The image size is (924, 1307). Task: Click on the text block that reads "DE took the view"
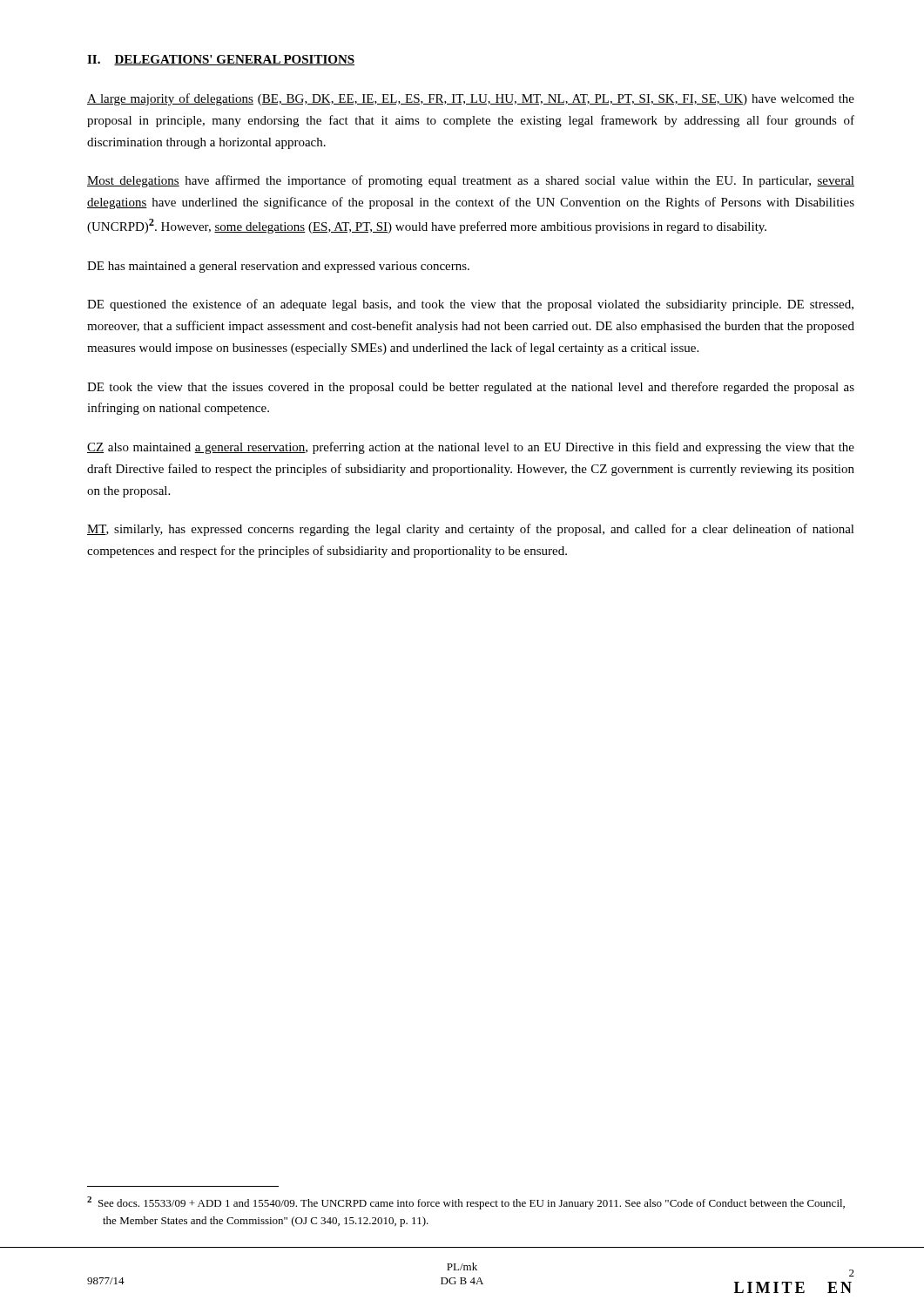(x=471, y=398)
